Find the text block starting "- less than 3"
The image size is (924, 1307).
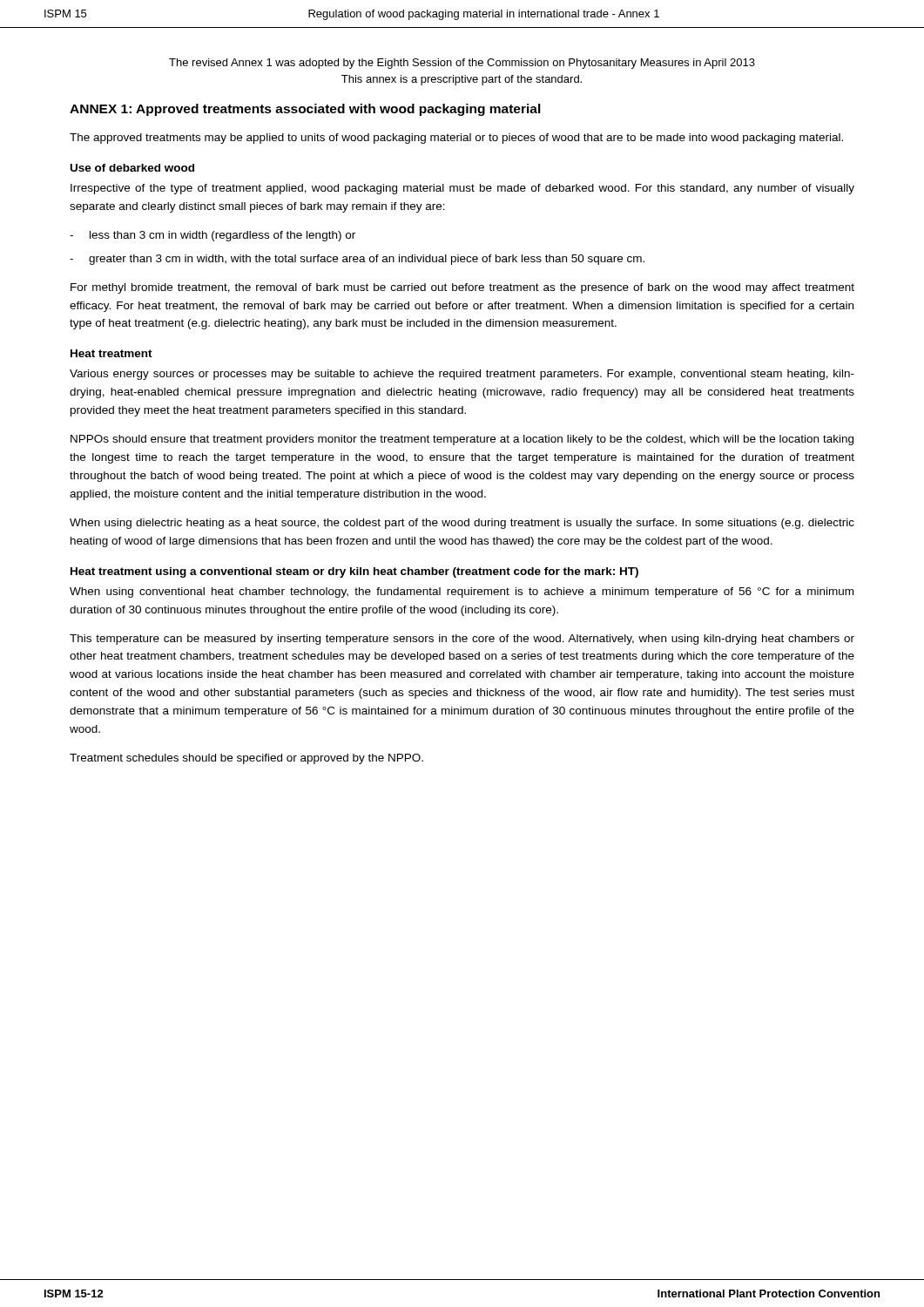tap(212, 236)
